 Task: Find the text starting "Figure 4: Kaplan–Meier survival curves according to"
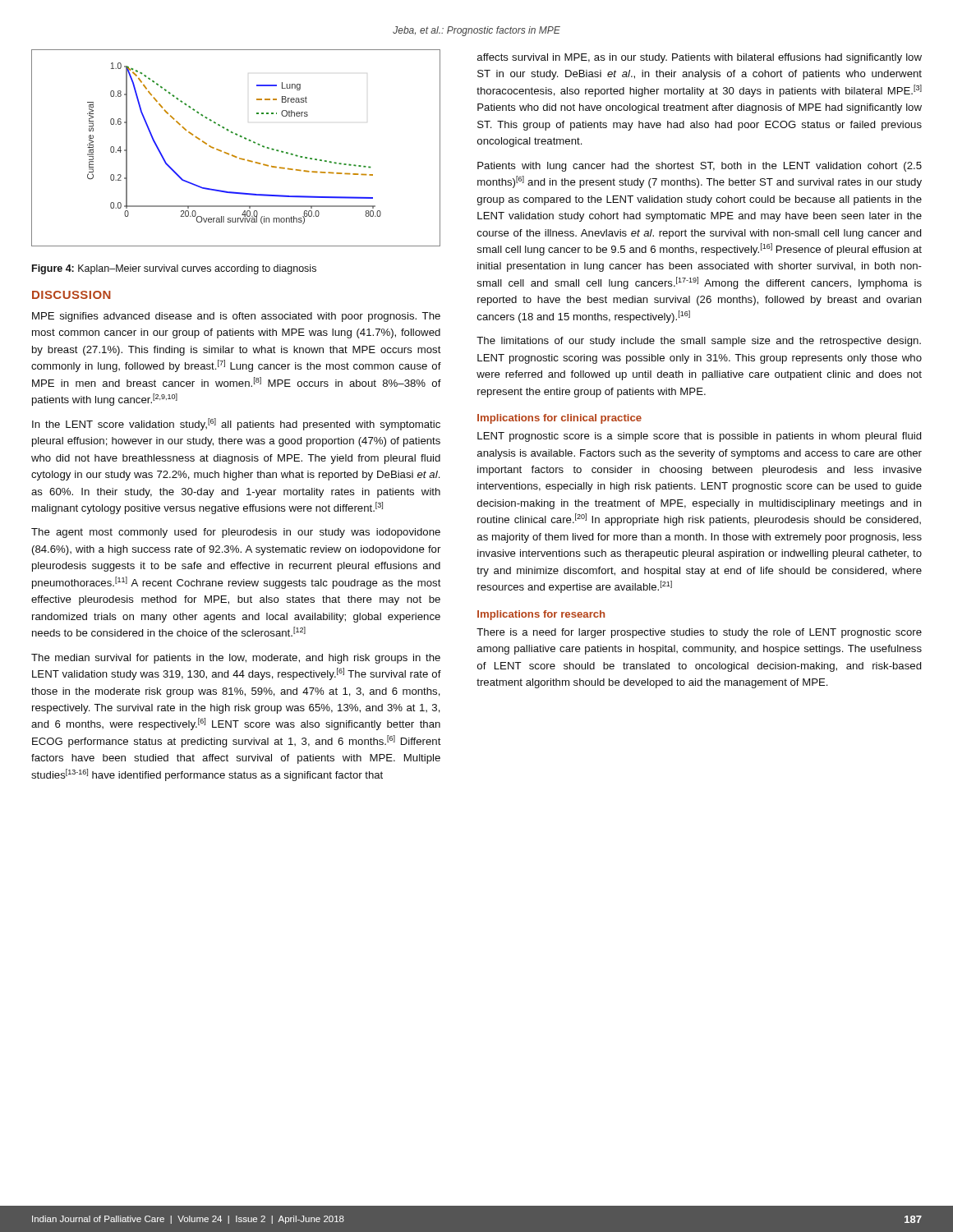[174, 269]
